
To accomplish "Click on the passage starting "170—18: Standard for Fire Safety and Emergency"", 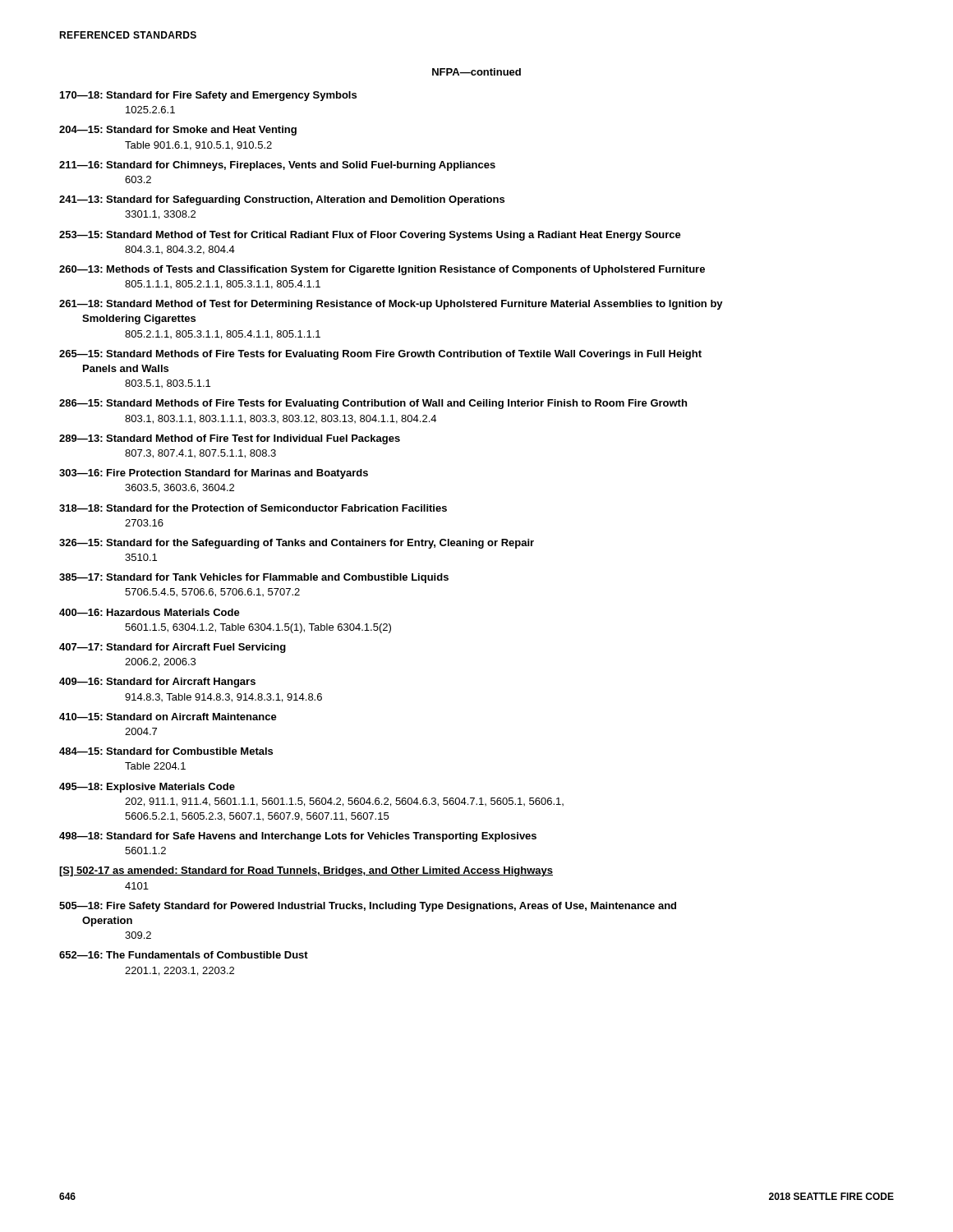I will [x=208, y=96].
